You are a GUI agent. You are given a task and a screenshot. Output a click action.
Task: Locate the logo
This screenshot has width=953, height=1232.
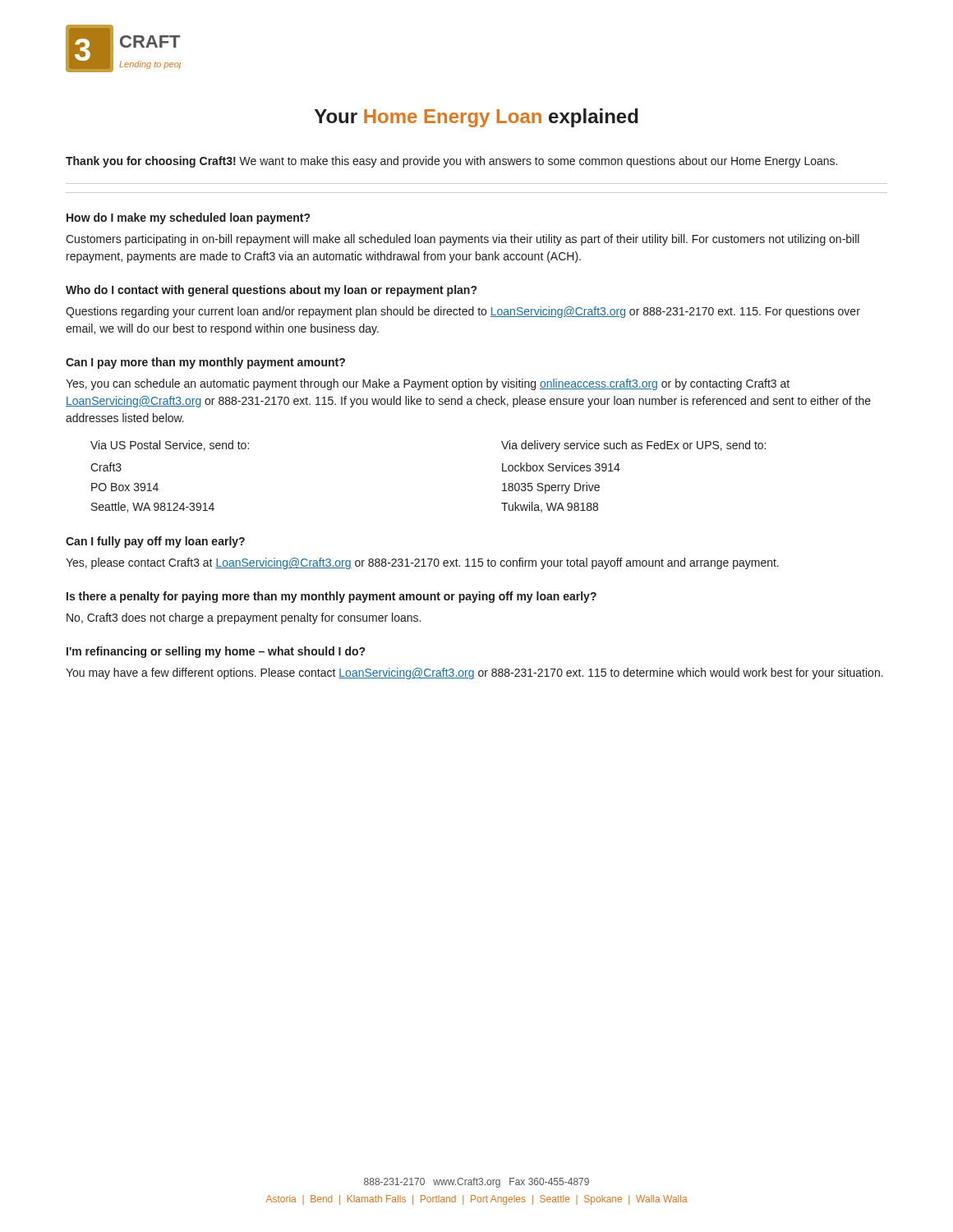(476, 57)
